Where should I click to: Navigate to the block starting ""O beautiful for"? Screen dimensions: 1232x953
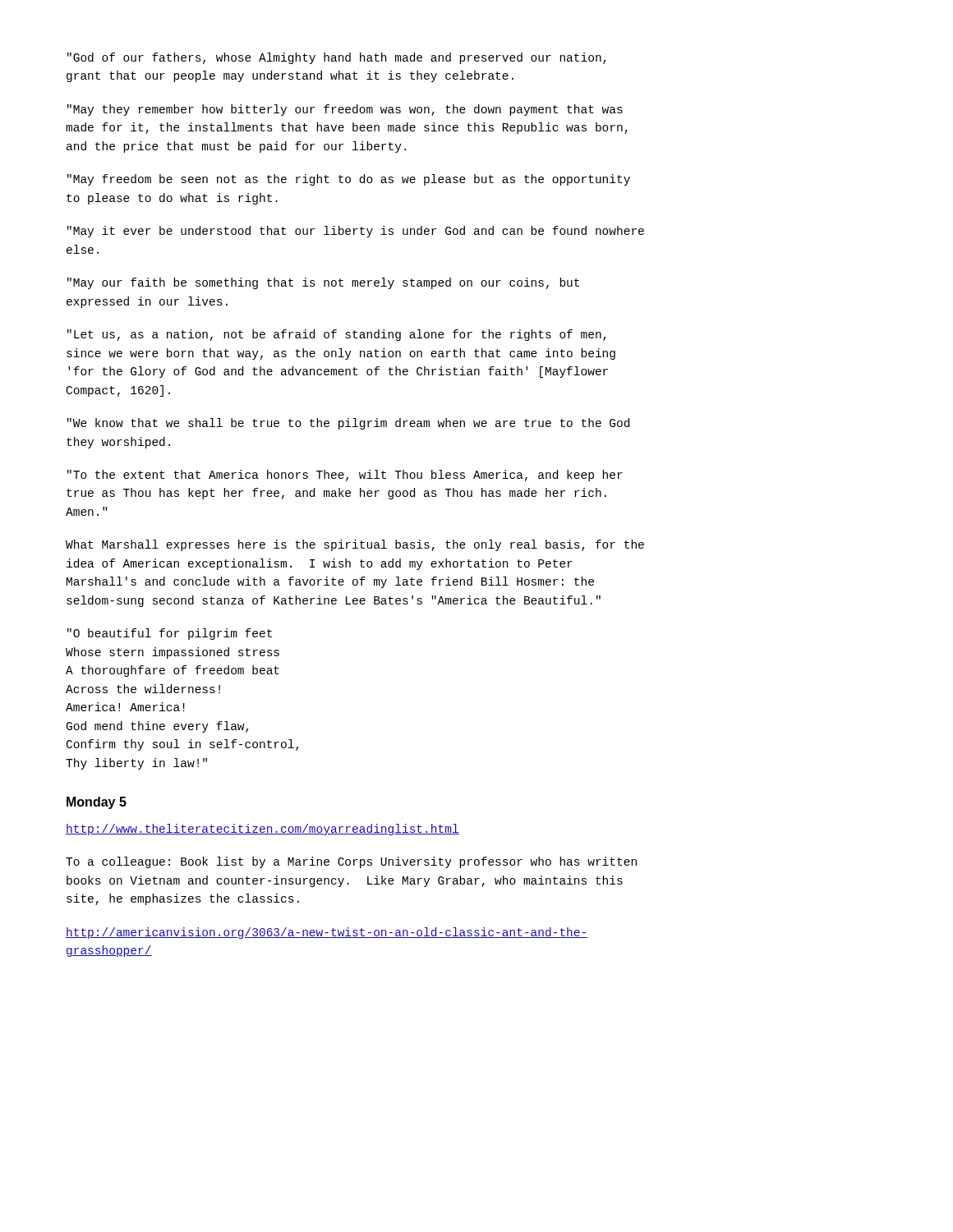coord(184,699)
